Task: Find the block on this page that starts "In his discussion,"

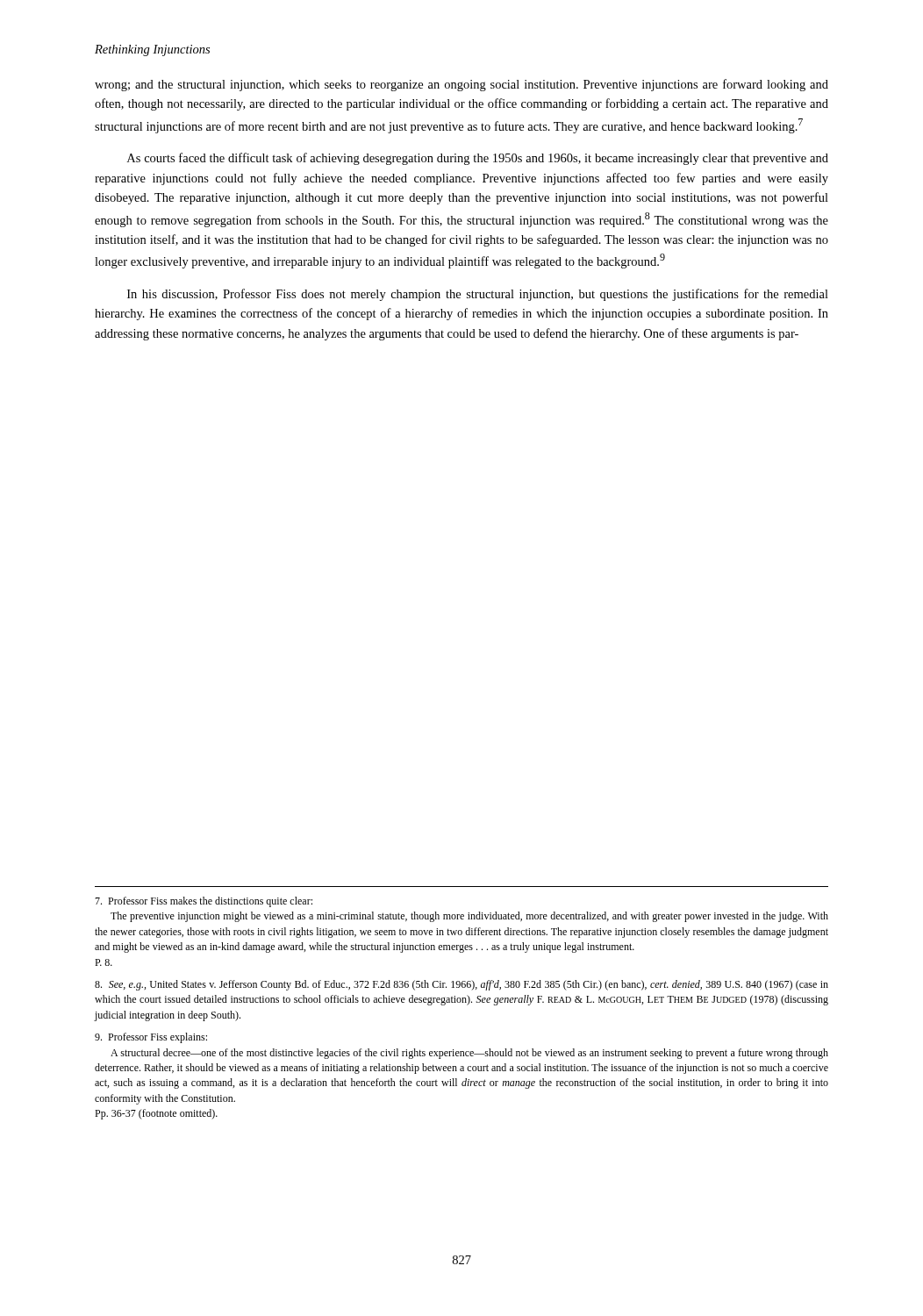Action: click(x=462, y=314)
